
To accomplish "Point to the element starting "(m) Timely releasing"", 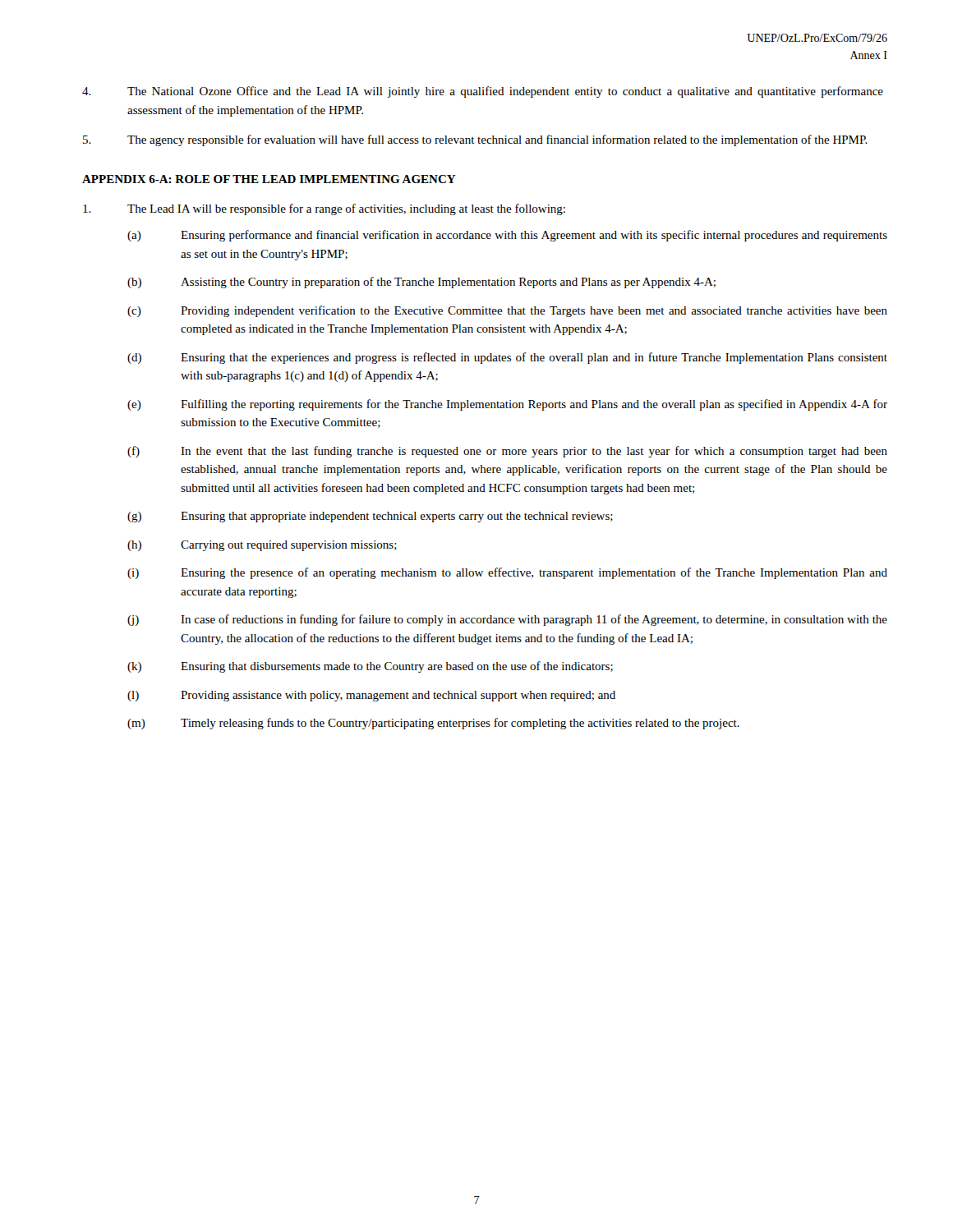I will click(x=485, y=723).
